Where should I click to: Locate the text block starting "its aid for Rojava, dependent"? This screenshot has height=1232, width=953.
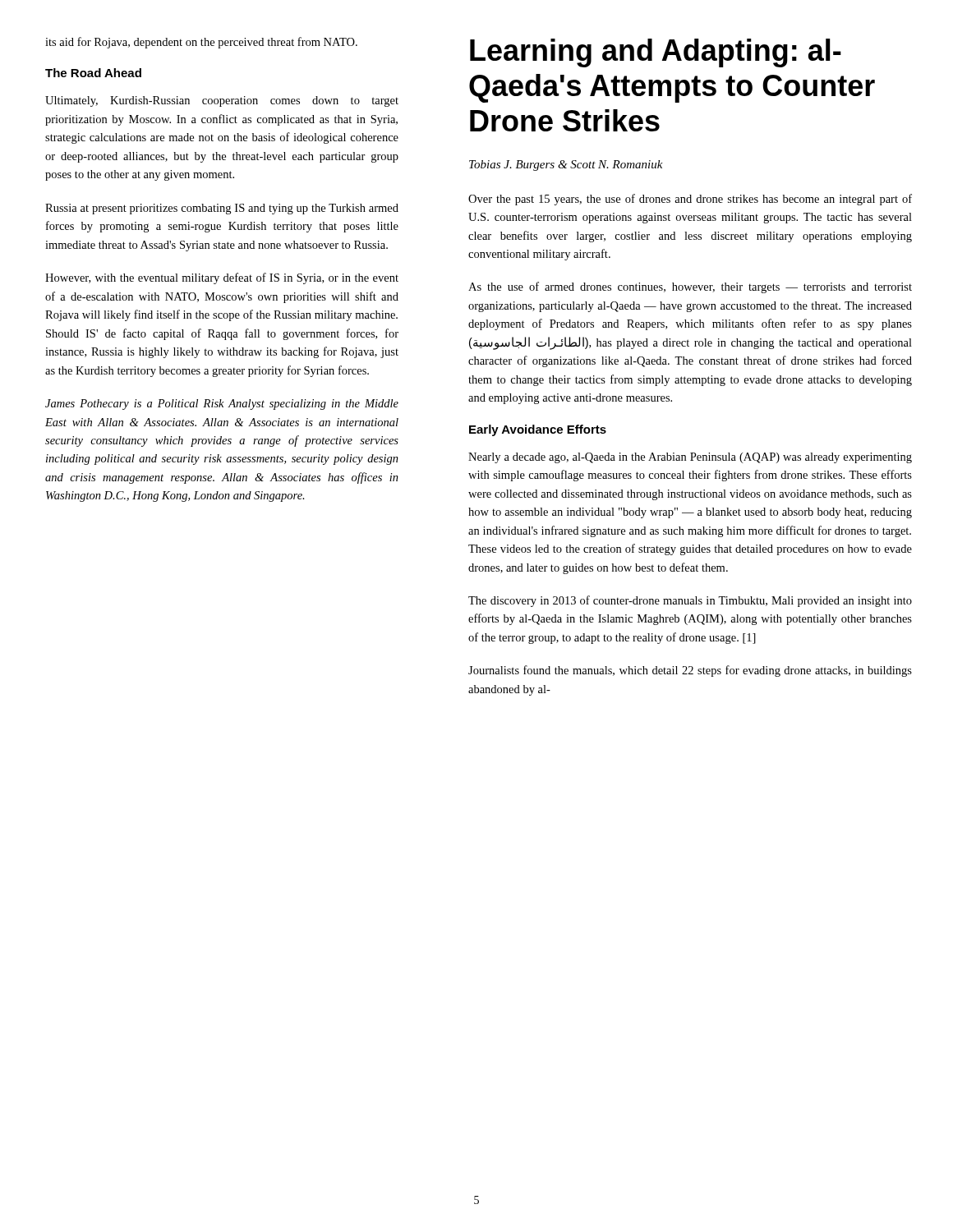202,42
